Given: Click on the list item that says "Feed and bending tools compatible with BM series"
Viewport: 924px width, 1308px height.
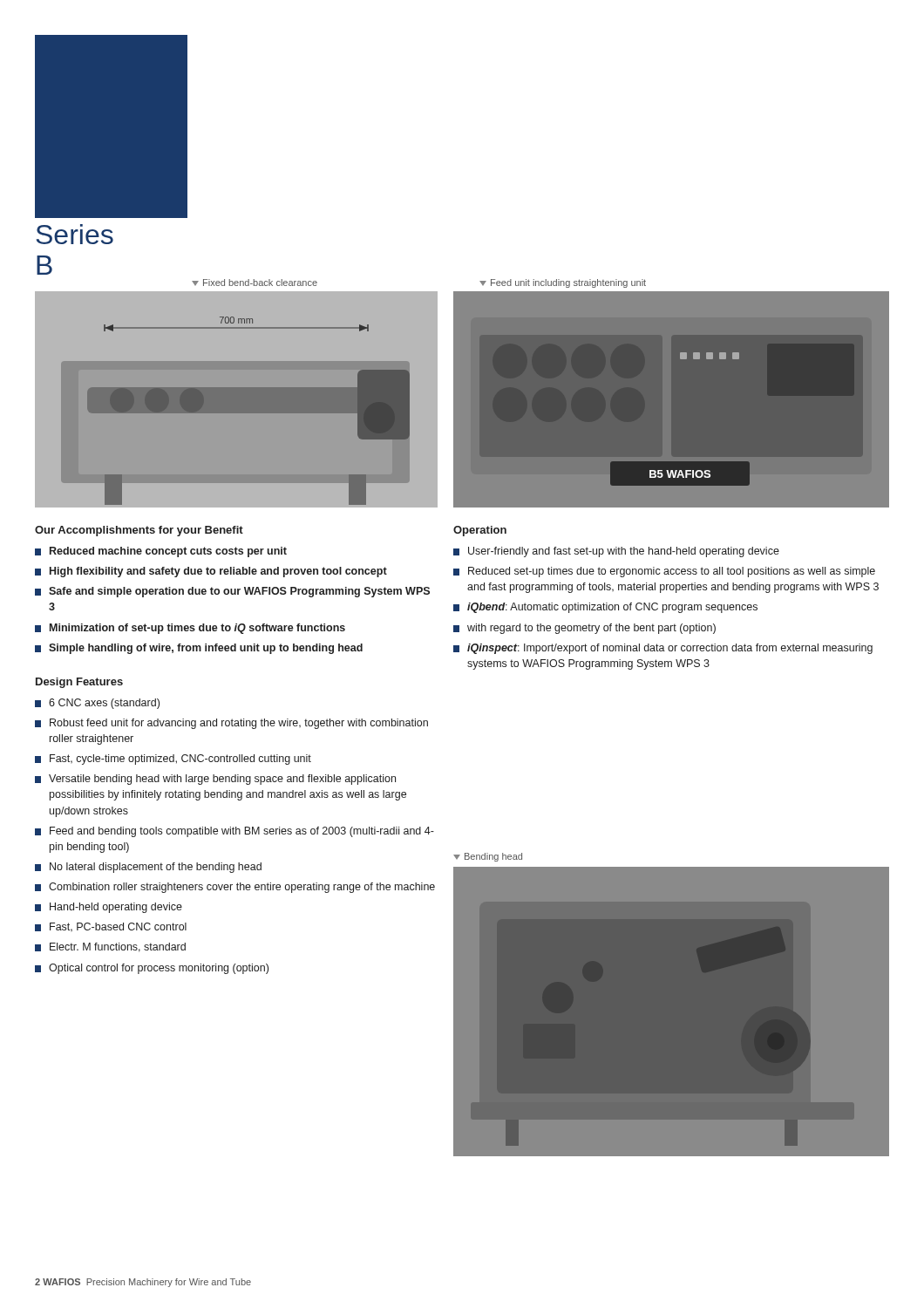Looking at the screenshot, I should click(x=234, y=839).
